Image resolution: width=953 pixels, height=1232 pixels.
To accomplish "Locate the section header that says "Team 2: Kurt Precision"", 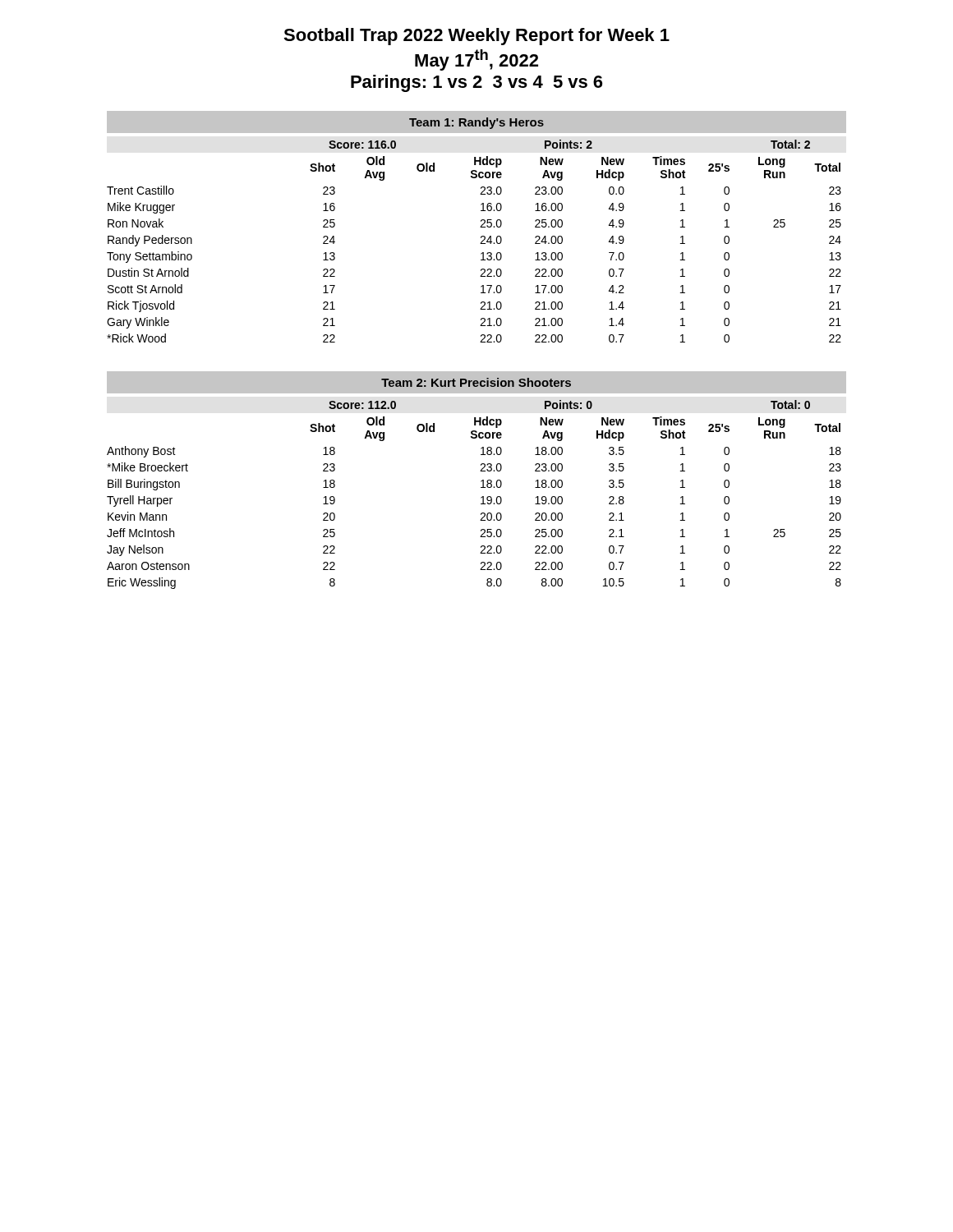I will 476,383.
